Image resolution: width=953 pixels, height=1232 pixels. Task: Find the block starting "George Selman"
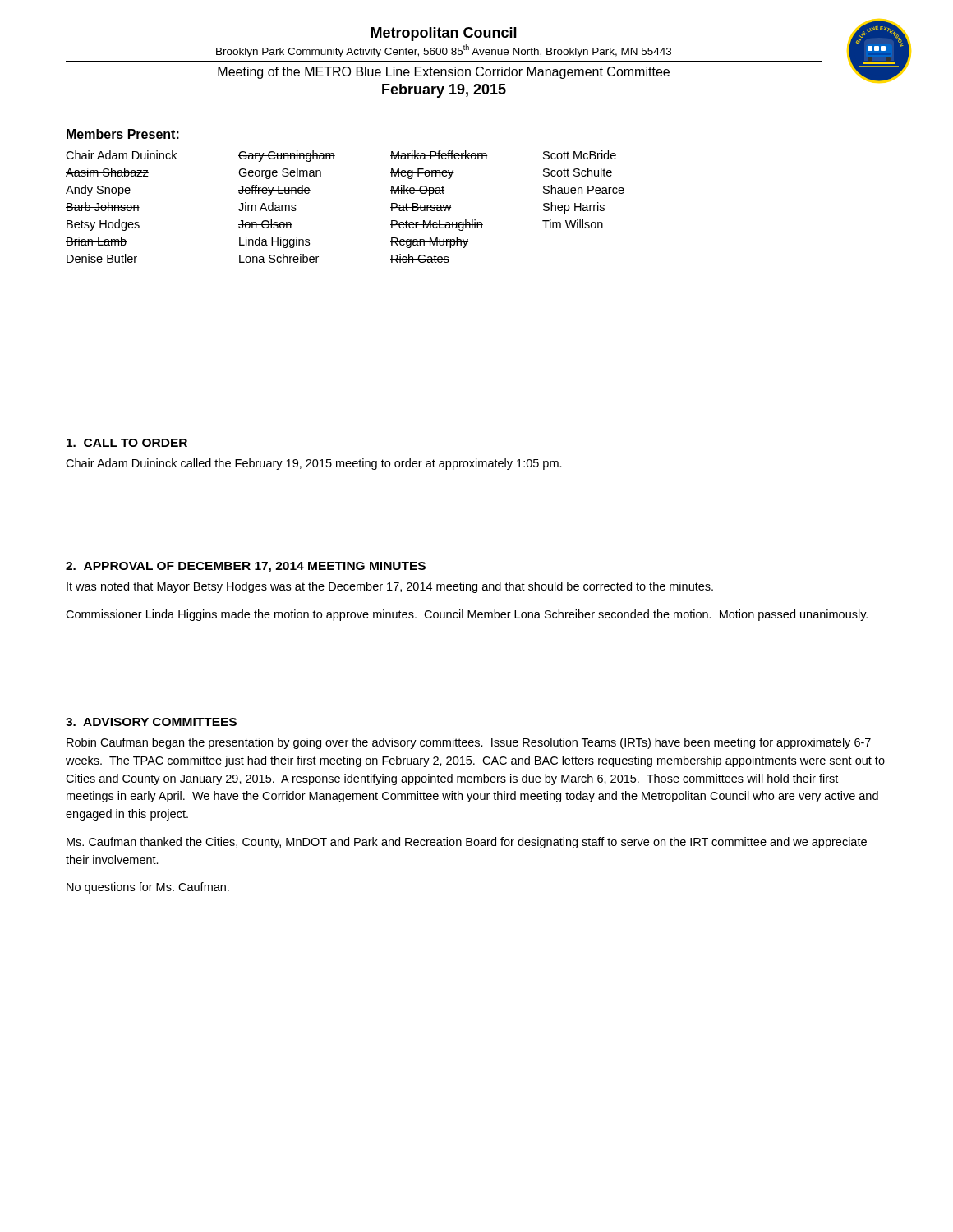pos(280,172)
